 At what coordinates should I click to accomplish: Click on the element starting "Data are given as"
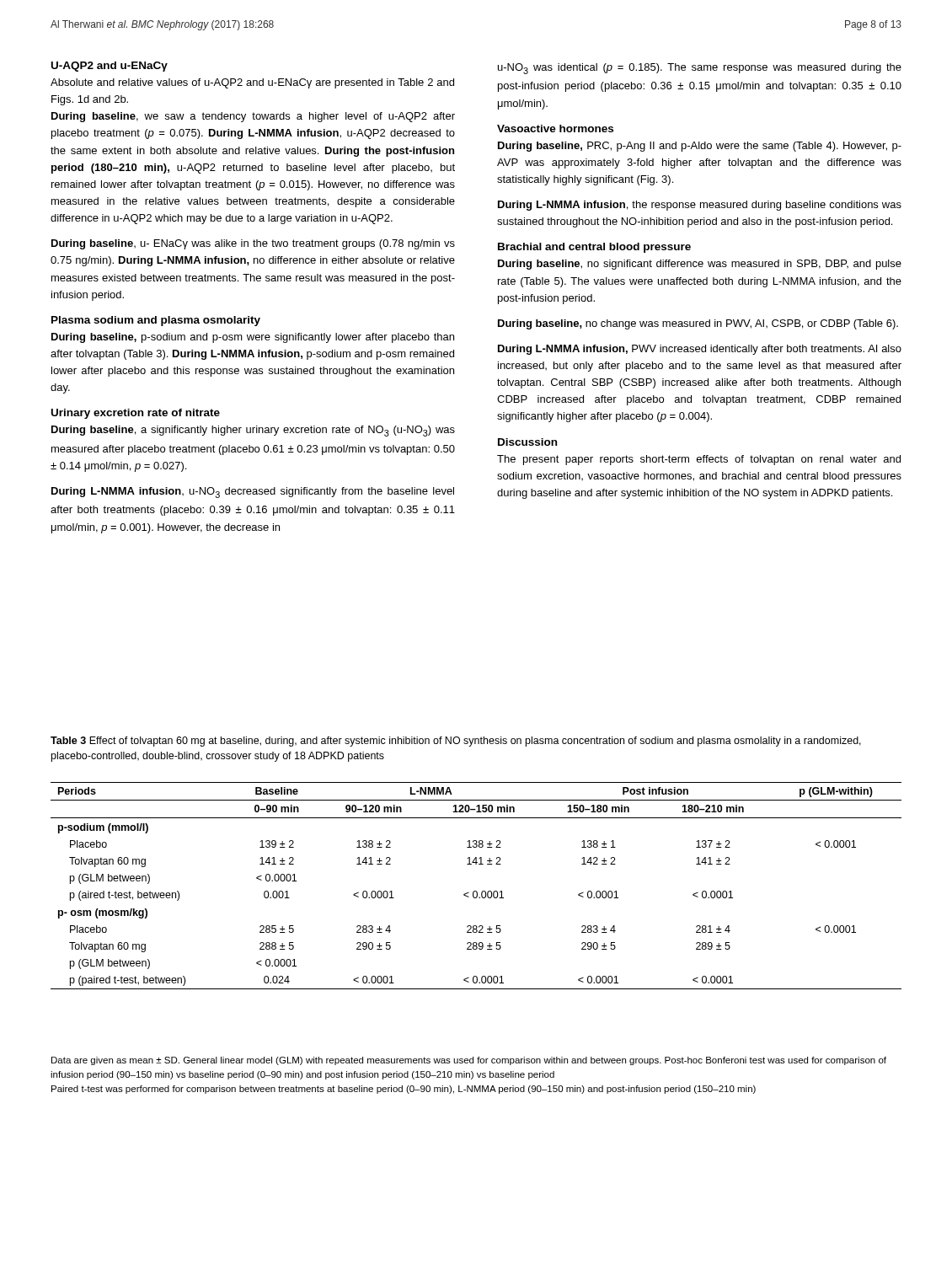[x=468, y=1074]
